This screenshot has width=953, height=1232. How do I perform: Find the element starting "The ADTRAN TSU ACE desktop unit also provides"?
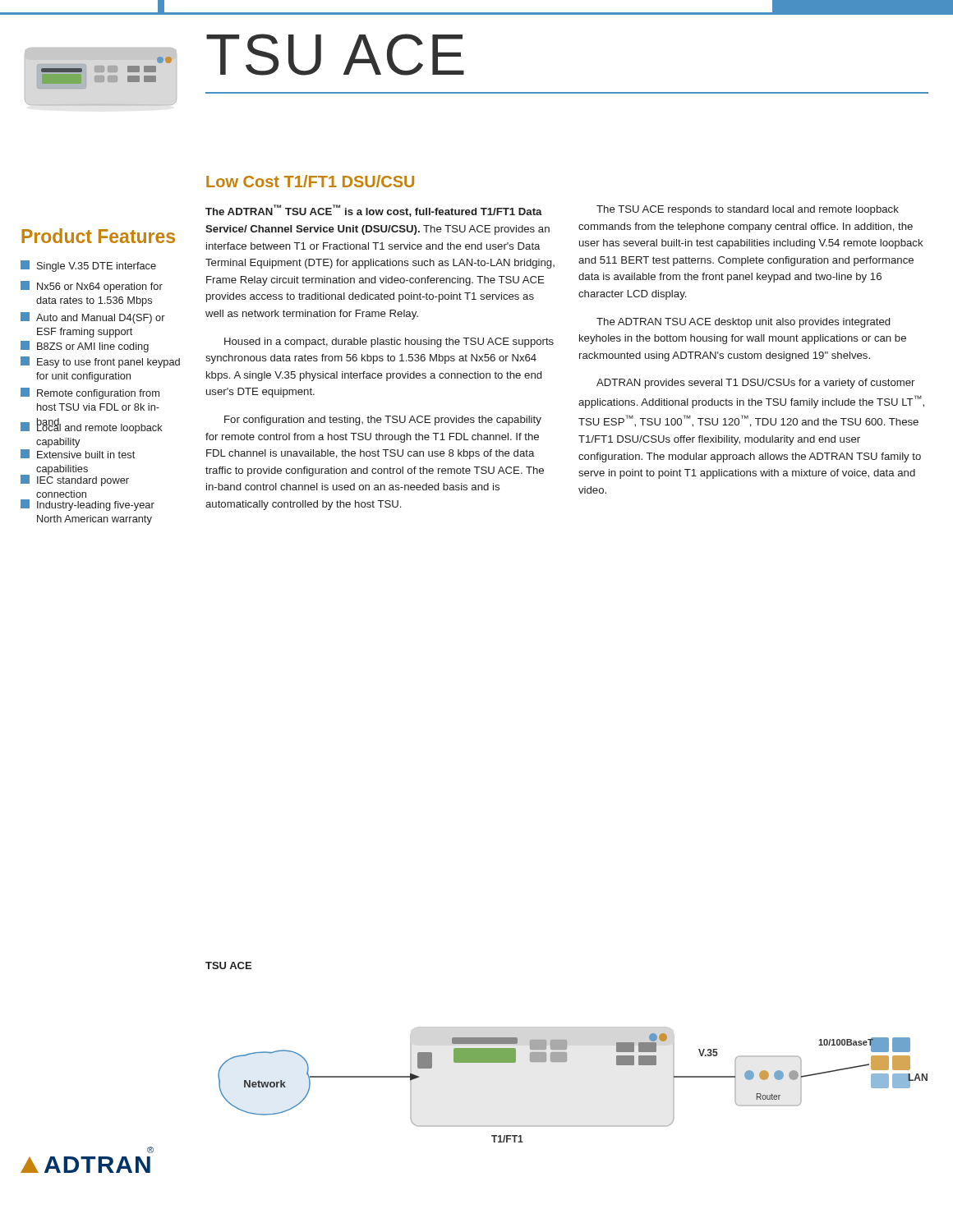(742, 338)
